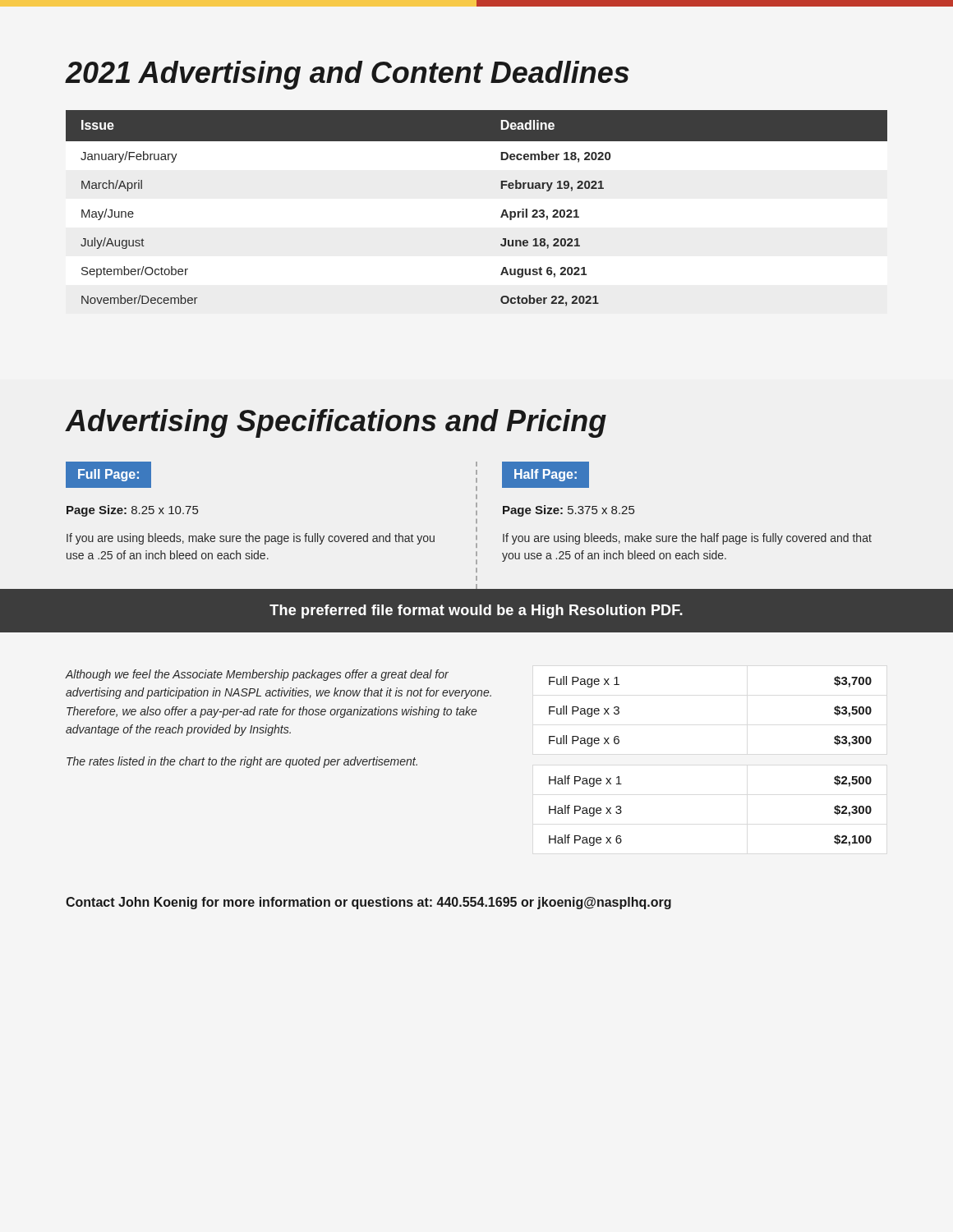953x1232 pixels.
Task: Point to the block beginning "Contact John Koenig for more"
Action: click(369, 902)
